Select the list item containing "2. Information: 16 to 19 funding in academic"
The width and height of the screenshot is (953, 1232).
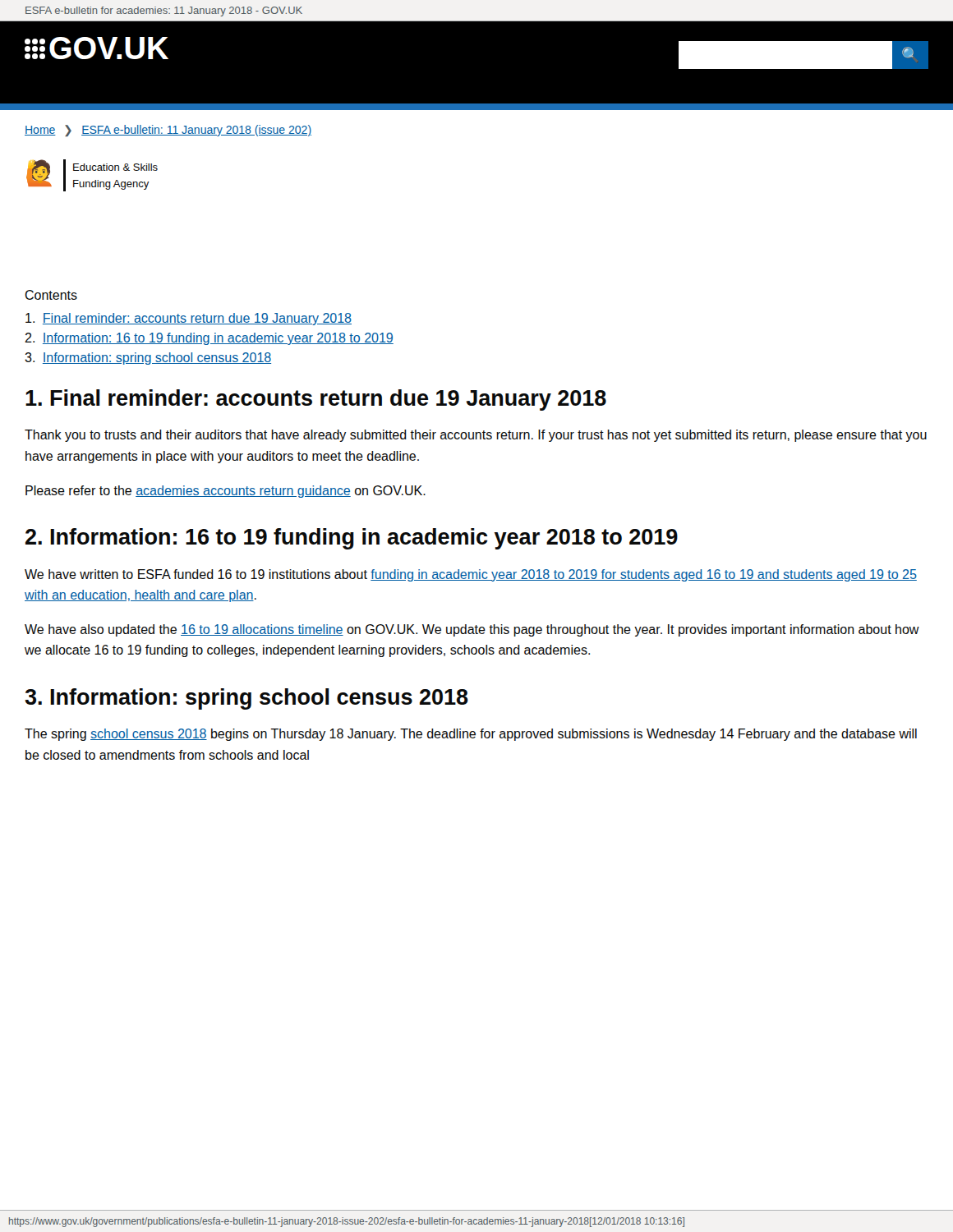(209, 338)
